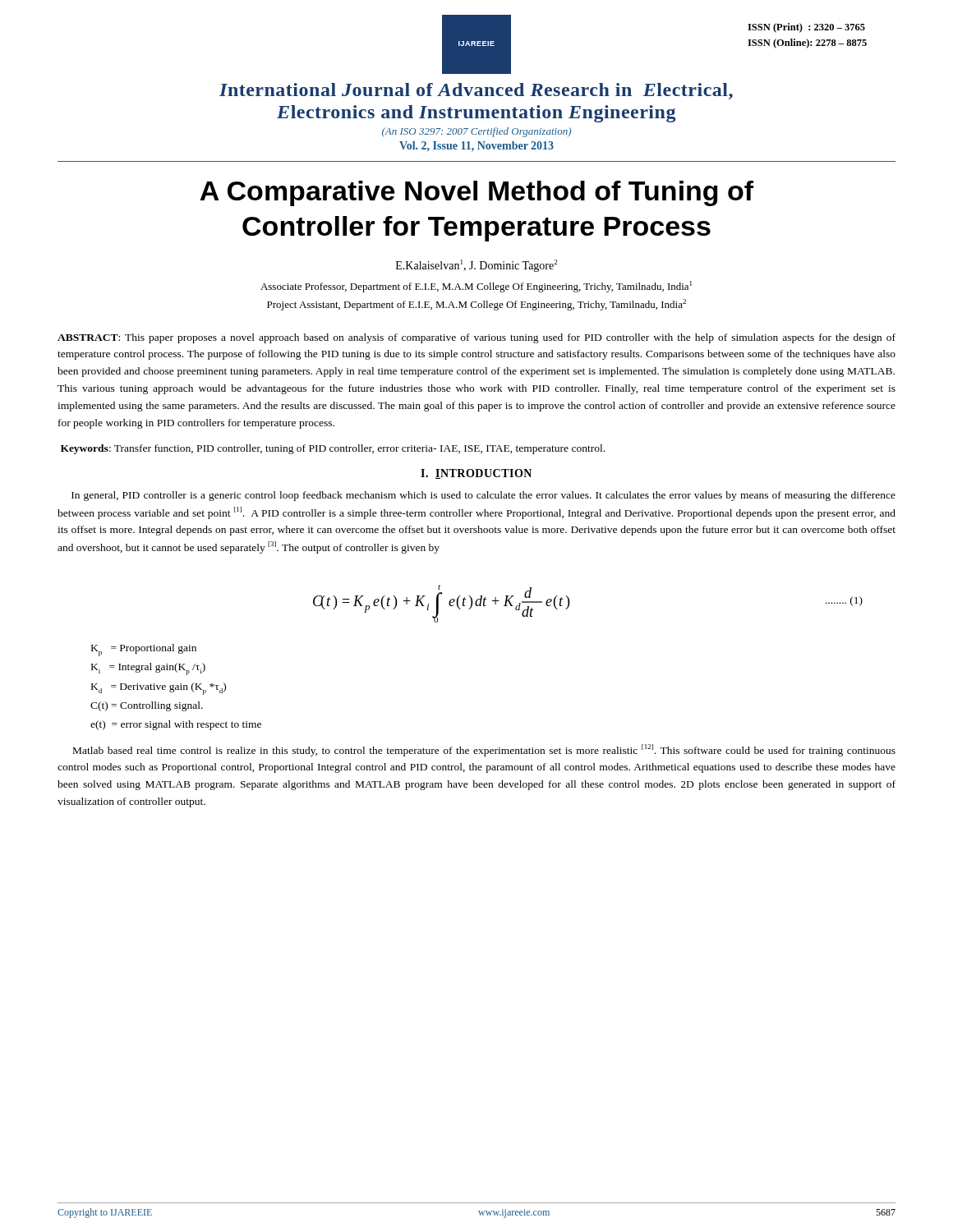Click the passage that begins "Kp = Proportional"
The image size is (953, 1232).
pyautogui.click(x=144, y=648)
